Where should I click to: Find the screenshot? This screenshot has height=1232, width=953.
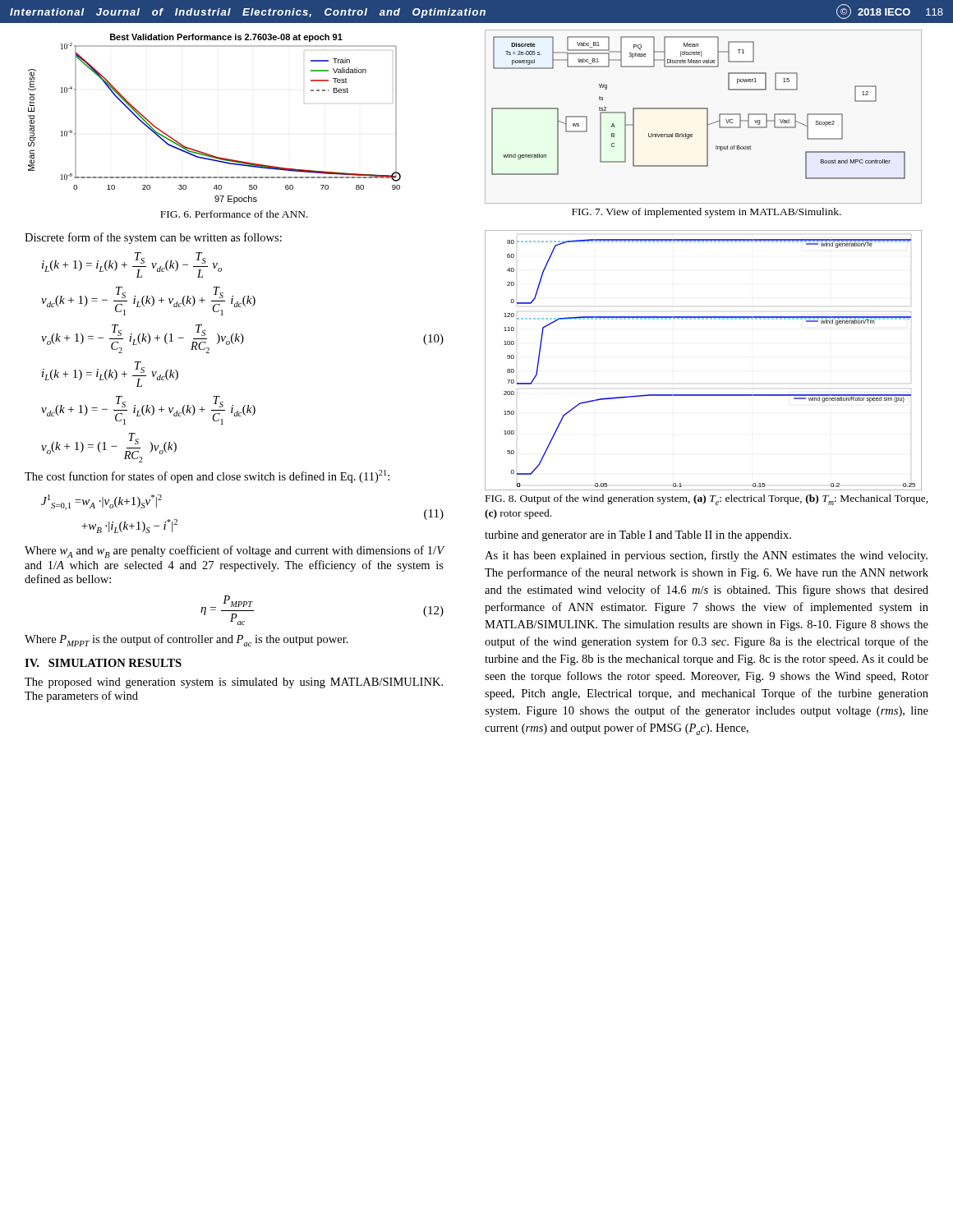(703, 117)
